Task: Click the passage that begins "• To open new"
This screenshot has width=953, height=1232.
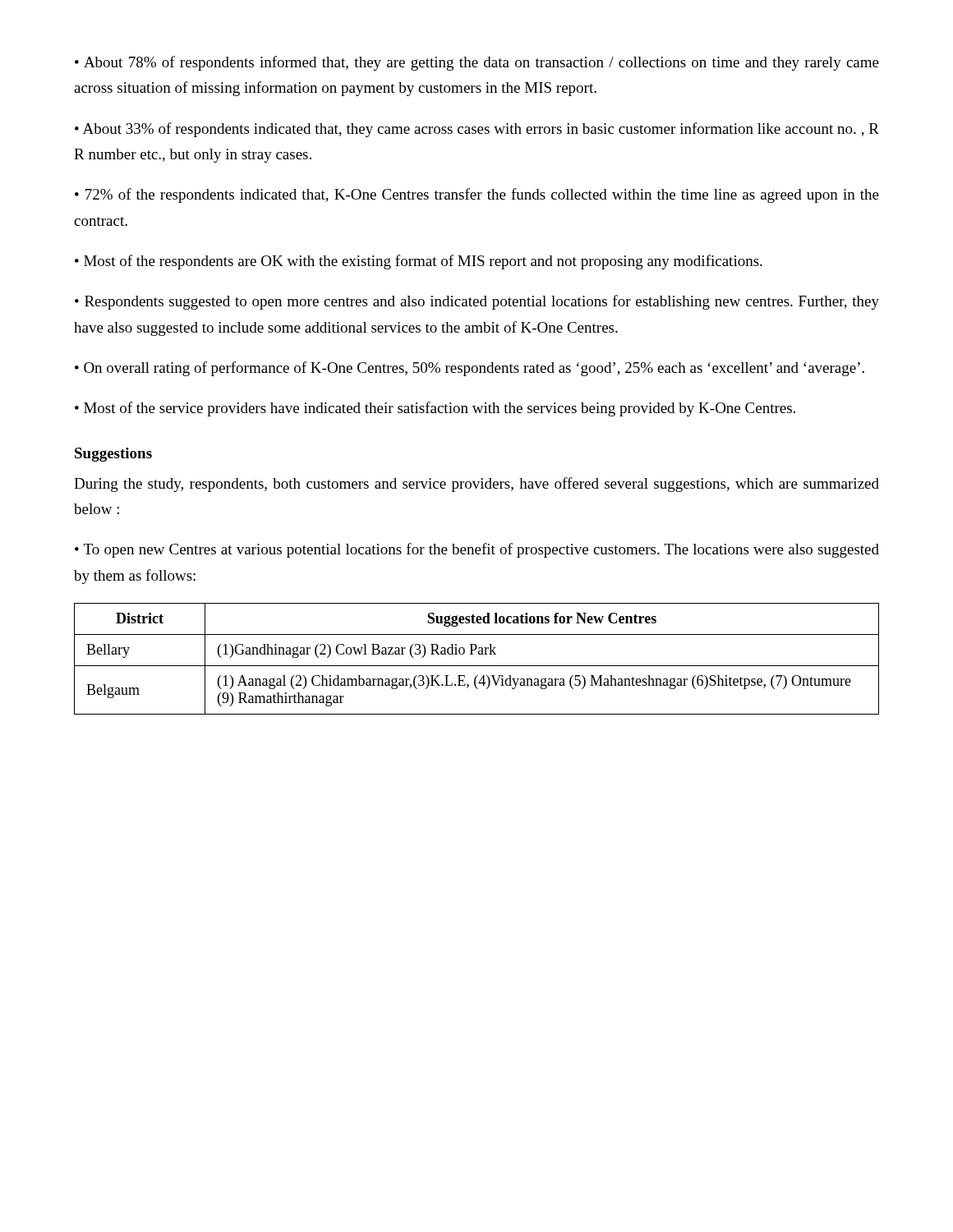Action: tap(476, 562)
